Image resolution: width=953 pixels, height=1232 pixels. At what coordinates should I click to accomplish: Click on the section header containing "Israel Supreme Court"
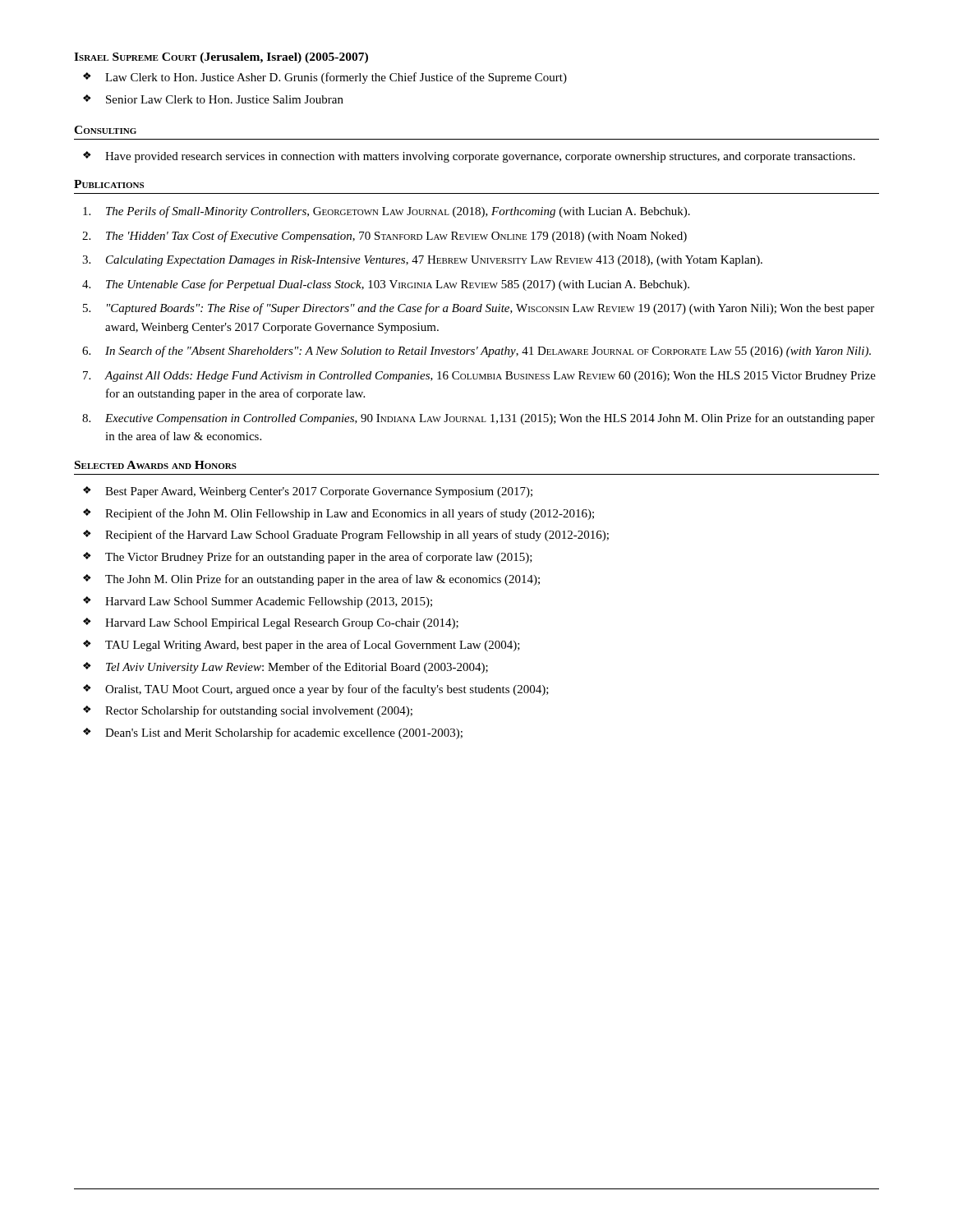tap(221, 56)
